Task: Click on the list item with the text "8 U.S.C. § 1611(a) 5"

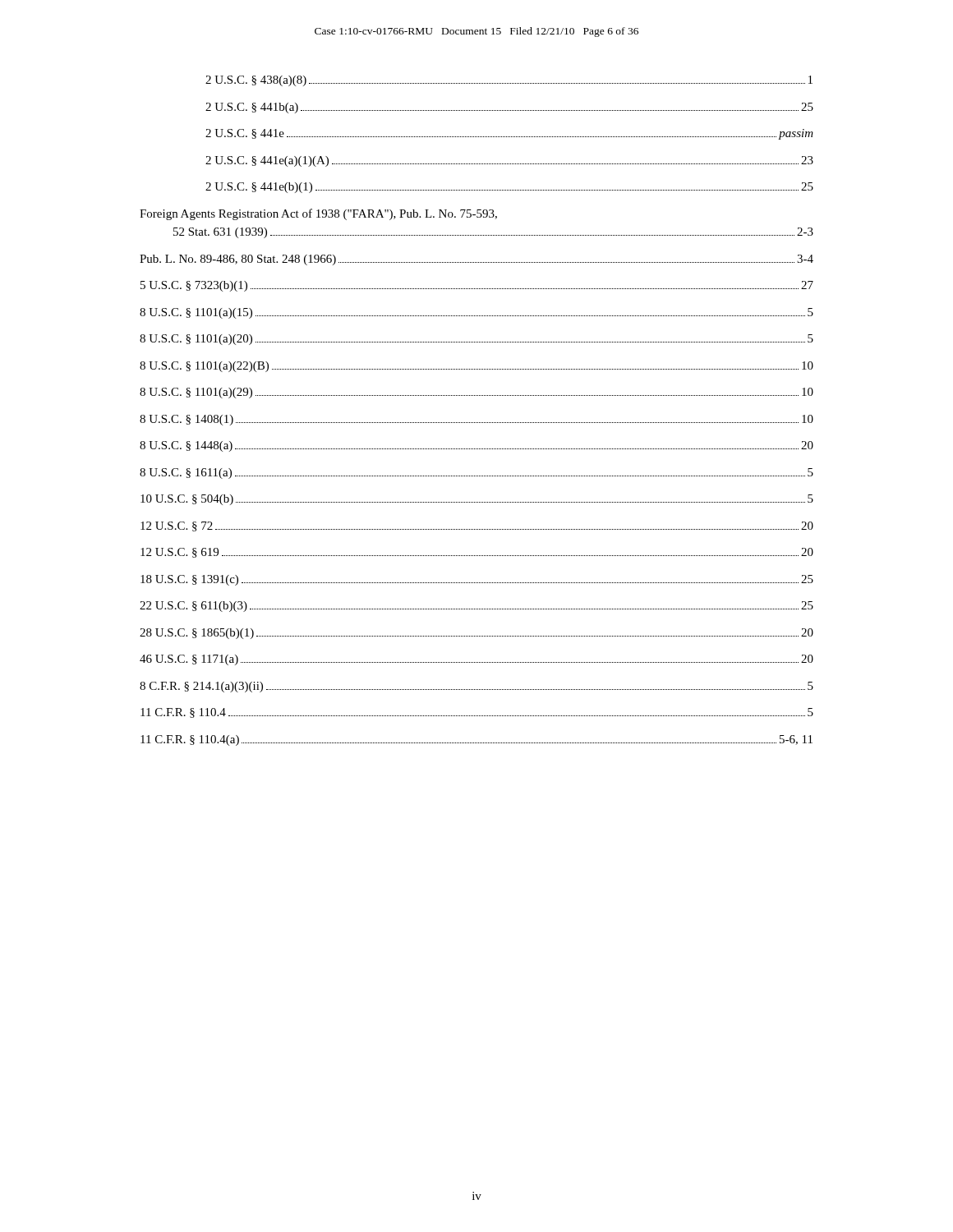Action: pyautogui.click(x=476, y=472)
